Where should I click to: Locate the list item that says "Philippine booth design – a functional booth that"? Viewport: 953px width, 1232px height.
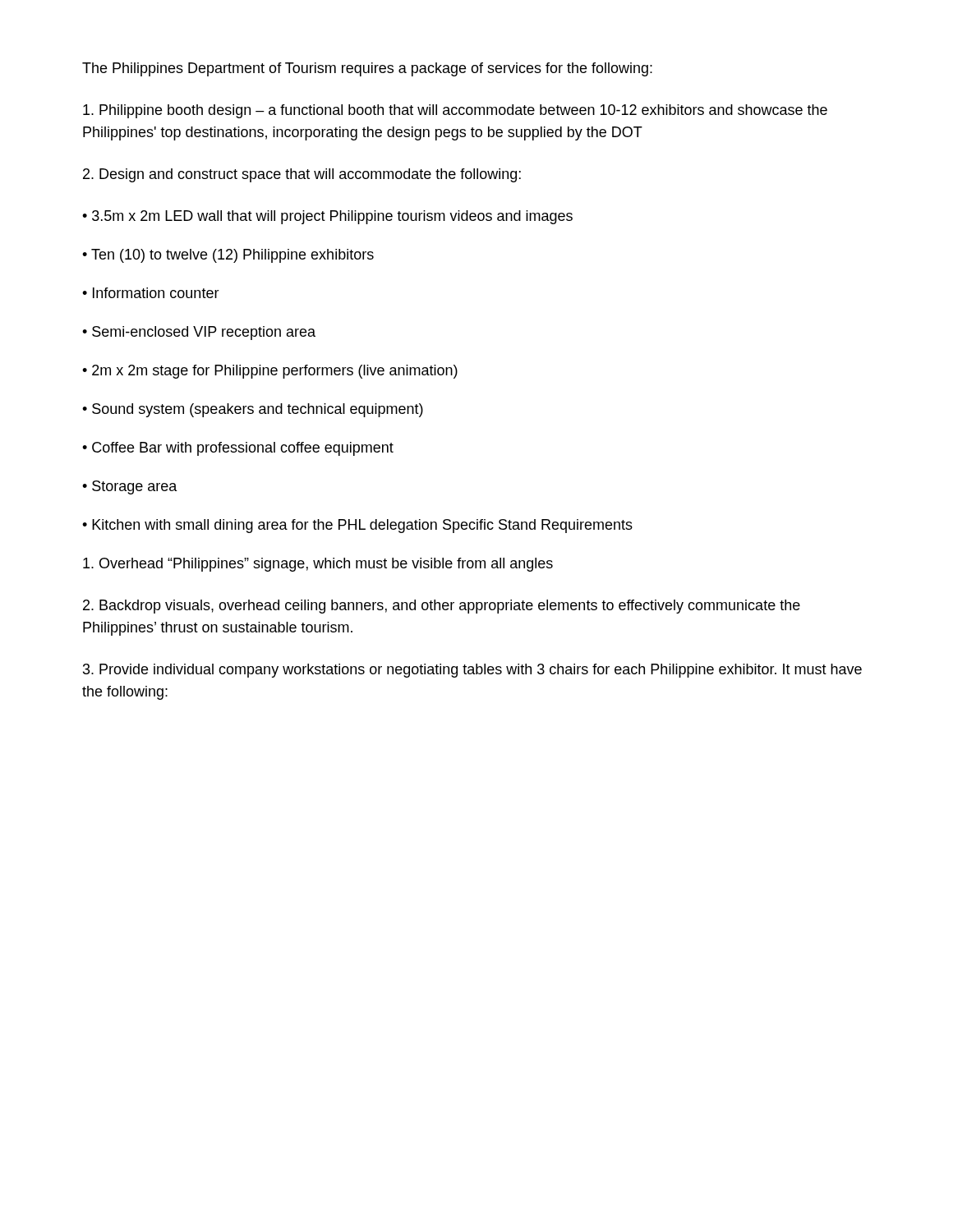(455, 121)
